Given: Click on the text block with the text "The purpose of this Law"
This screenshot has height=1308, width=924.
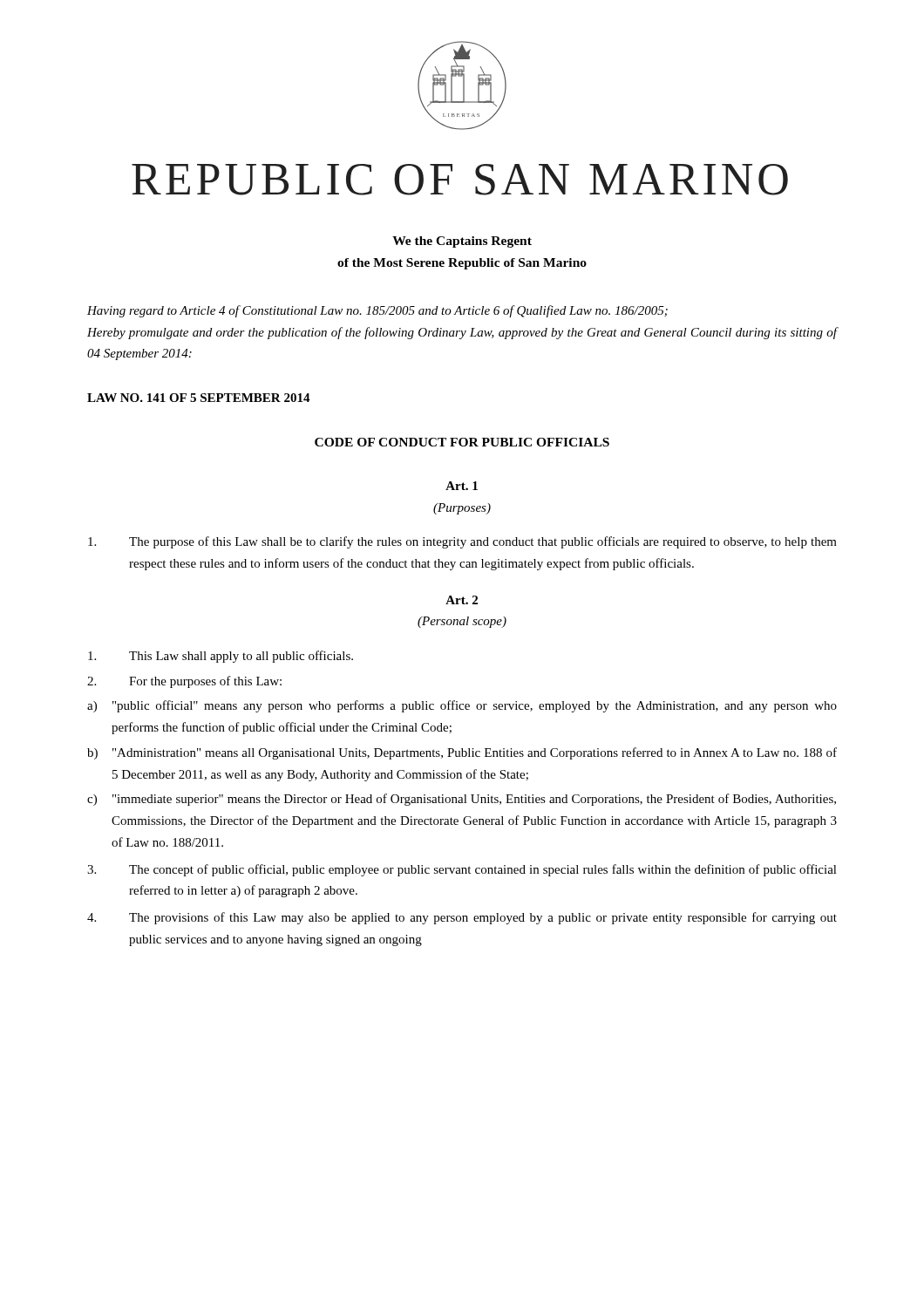Looking at the screenshot, I should tap(462, 553).
